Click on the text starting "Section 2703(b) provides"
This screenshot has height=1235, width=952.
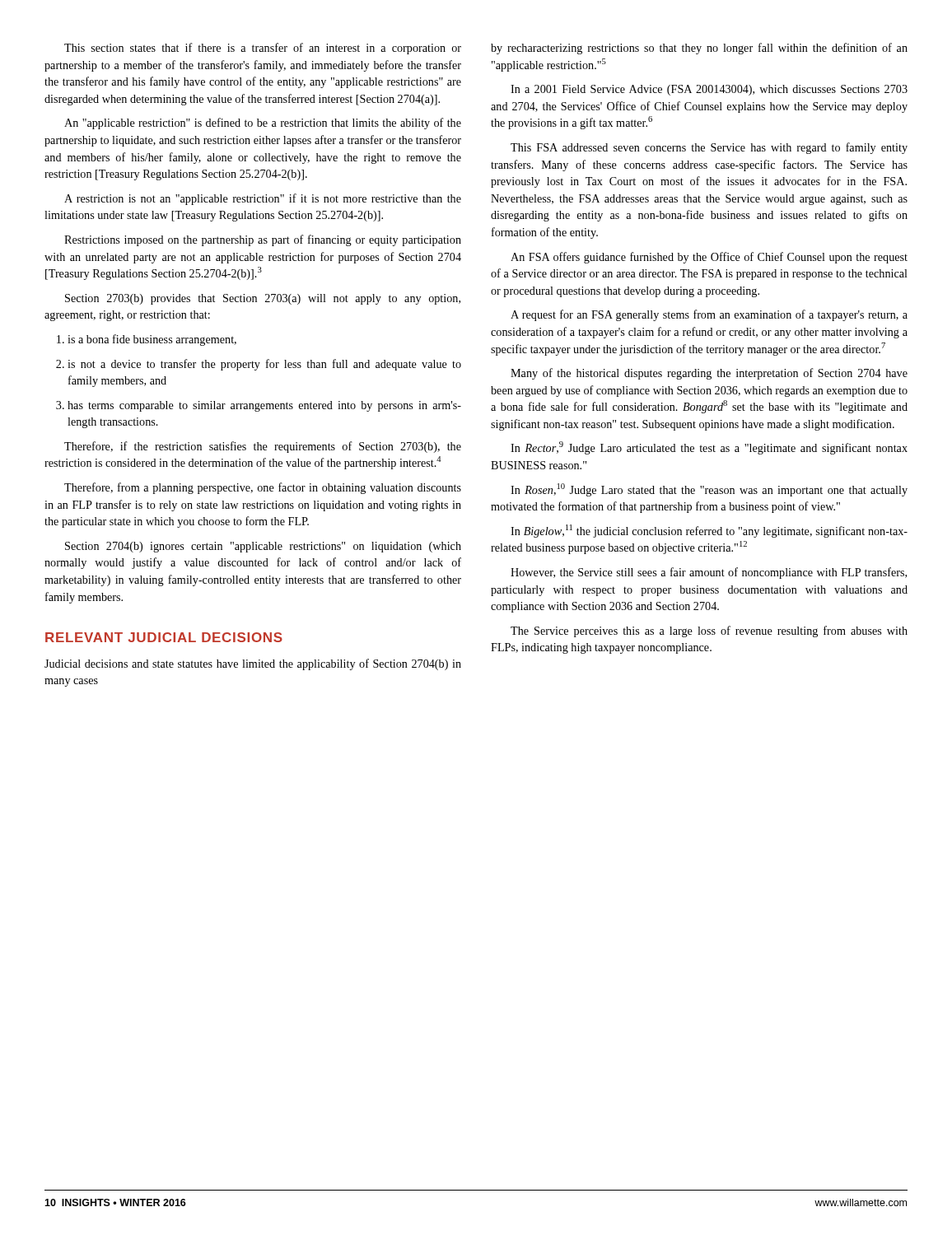point(253,307)
